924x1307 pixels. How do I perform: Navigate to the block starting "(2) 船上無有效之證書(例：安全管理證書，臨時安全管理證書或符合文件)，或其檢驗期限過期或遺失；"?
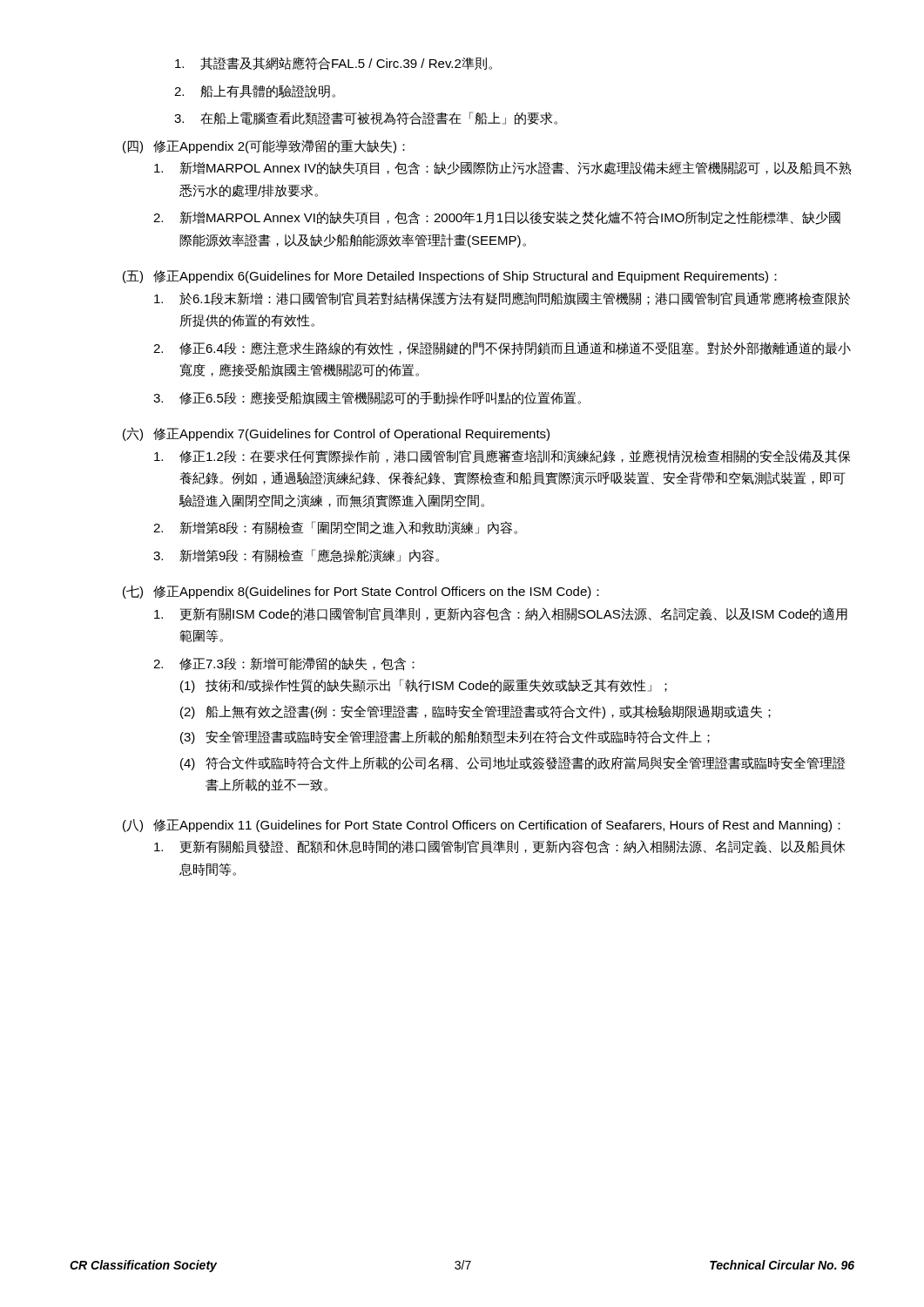point(517,711)
